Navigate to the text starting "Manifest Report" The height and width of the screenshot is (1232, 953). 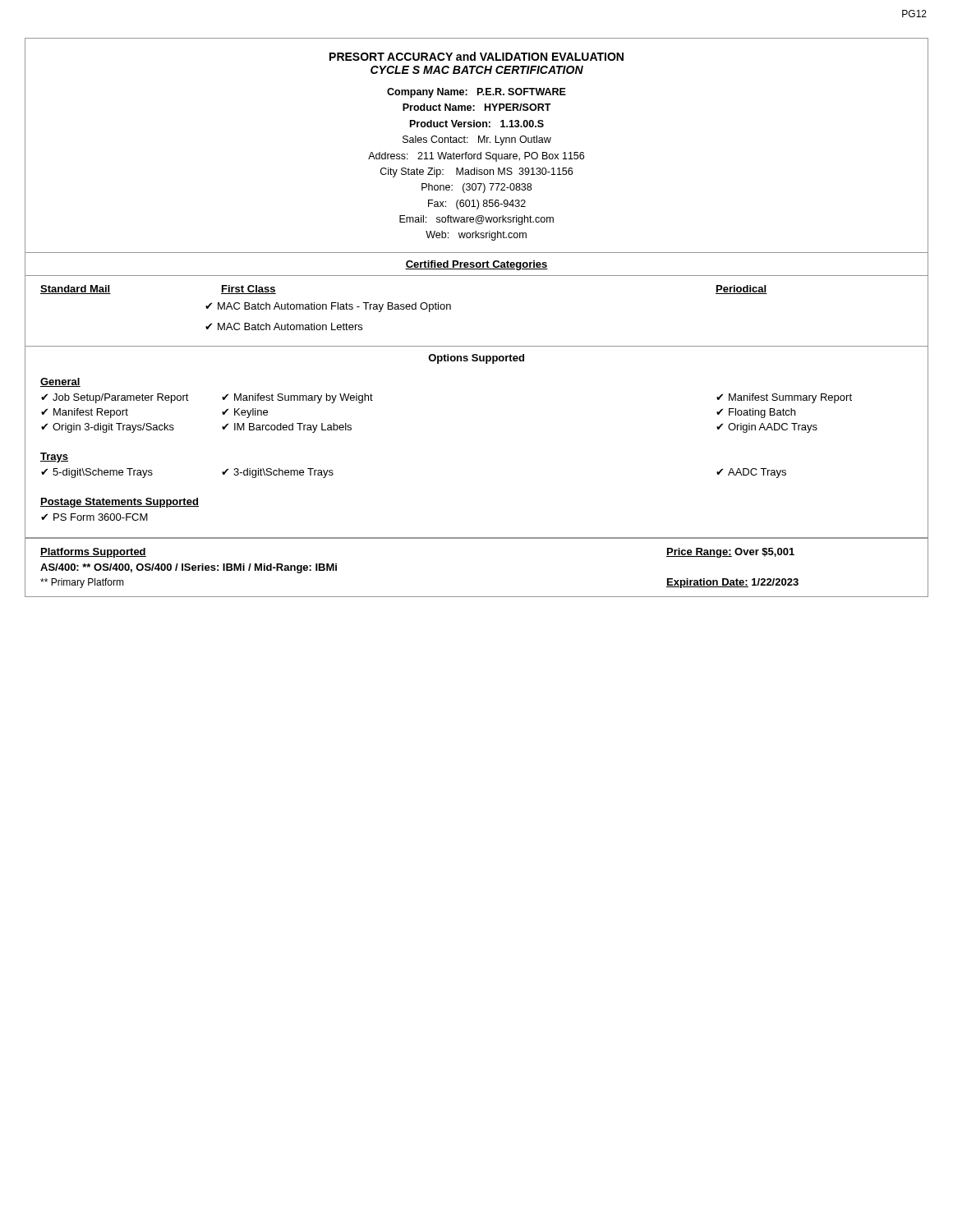point(84,412)
